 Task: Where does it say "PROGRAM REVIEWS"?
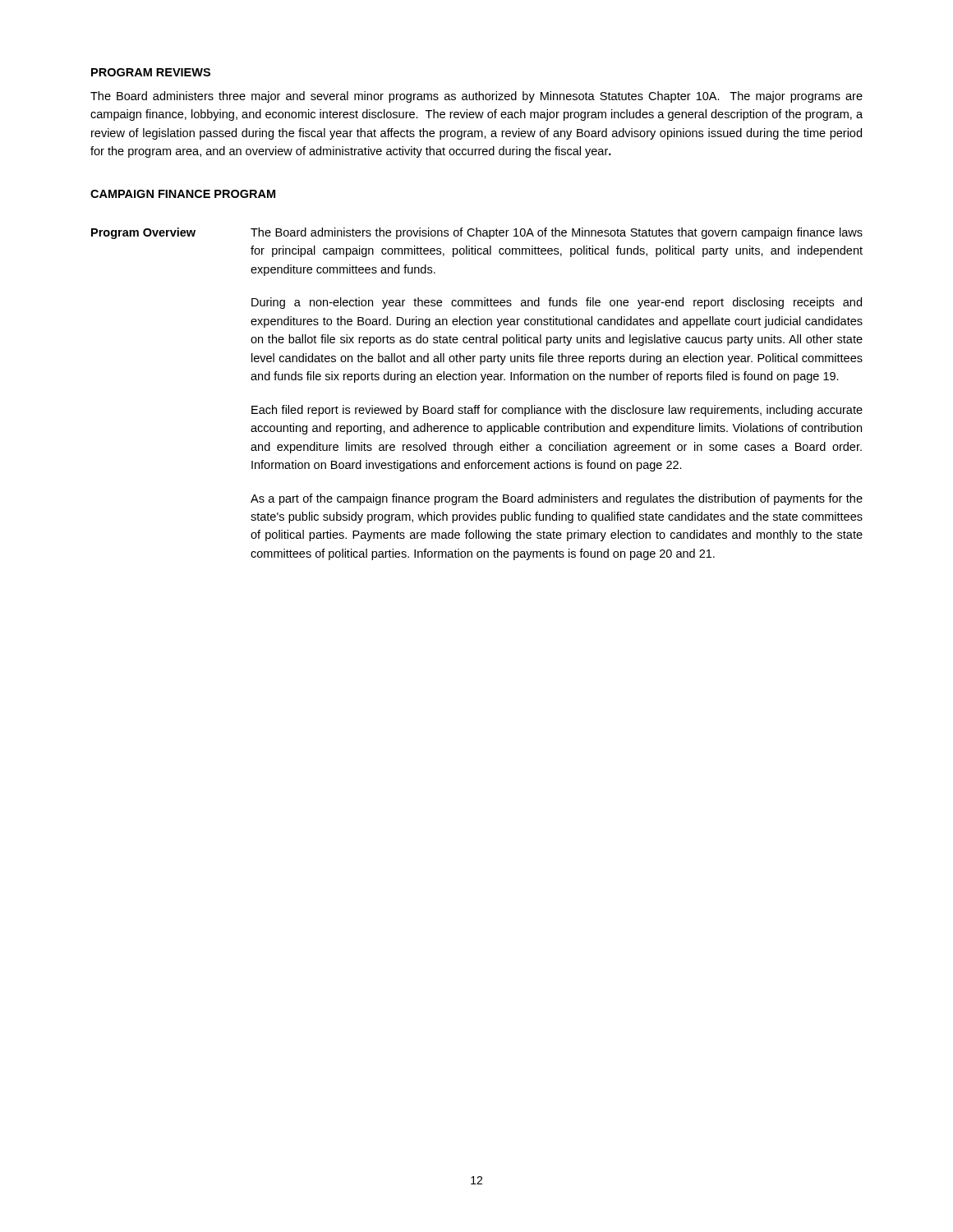[151, 72]
